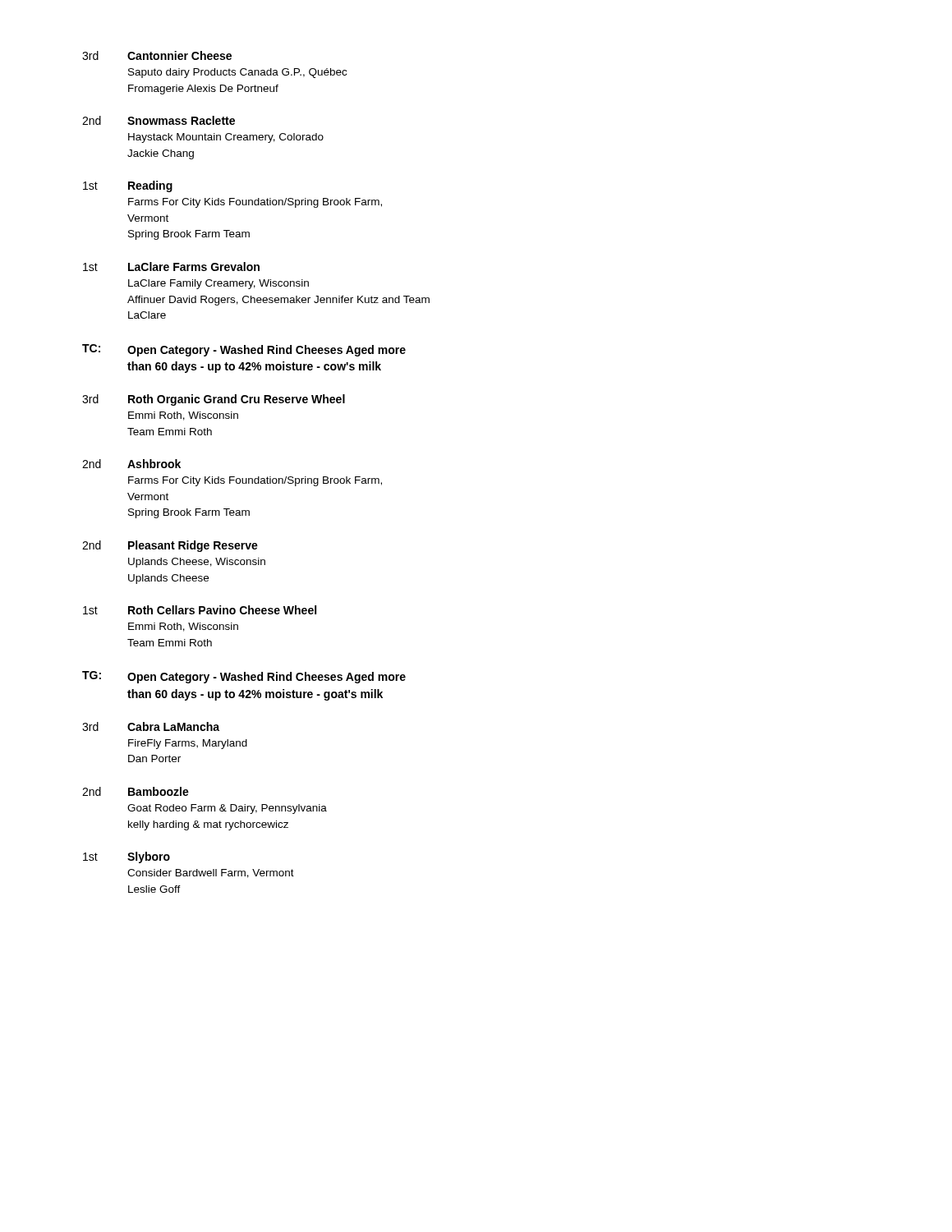This screenshot has width=952, height=1232.
Task: Find the section header with the text "TG: Open Category - Washed"
Action: click(x=390, y=685)
